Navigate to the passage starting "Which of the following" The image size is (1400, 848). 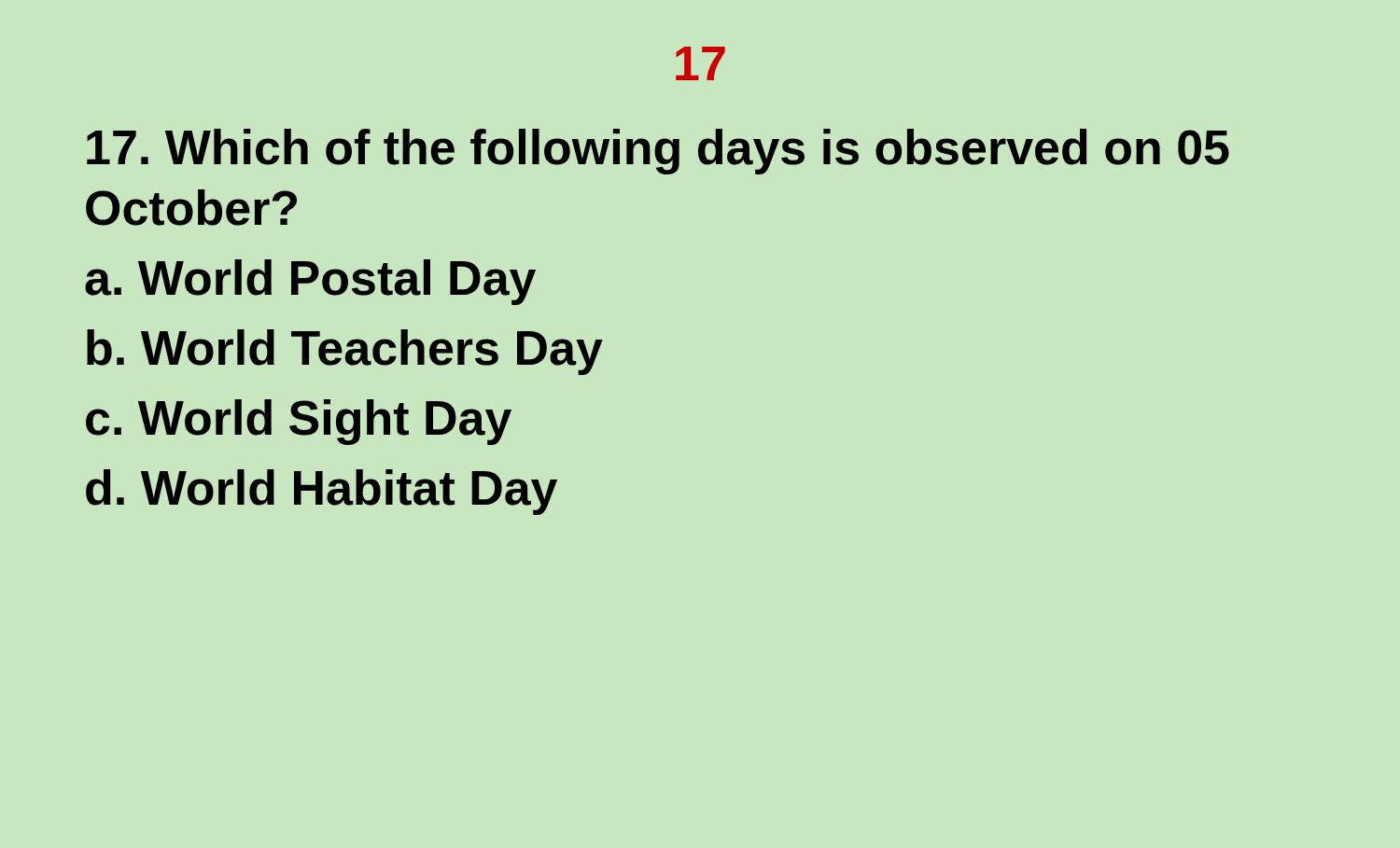pyautogui.click(x=657, y=178)
